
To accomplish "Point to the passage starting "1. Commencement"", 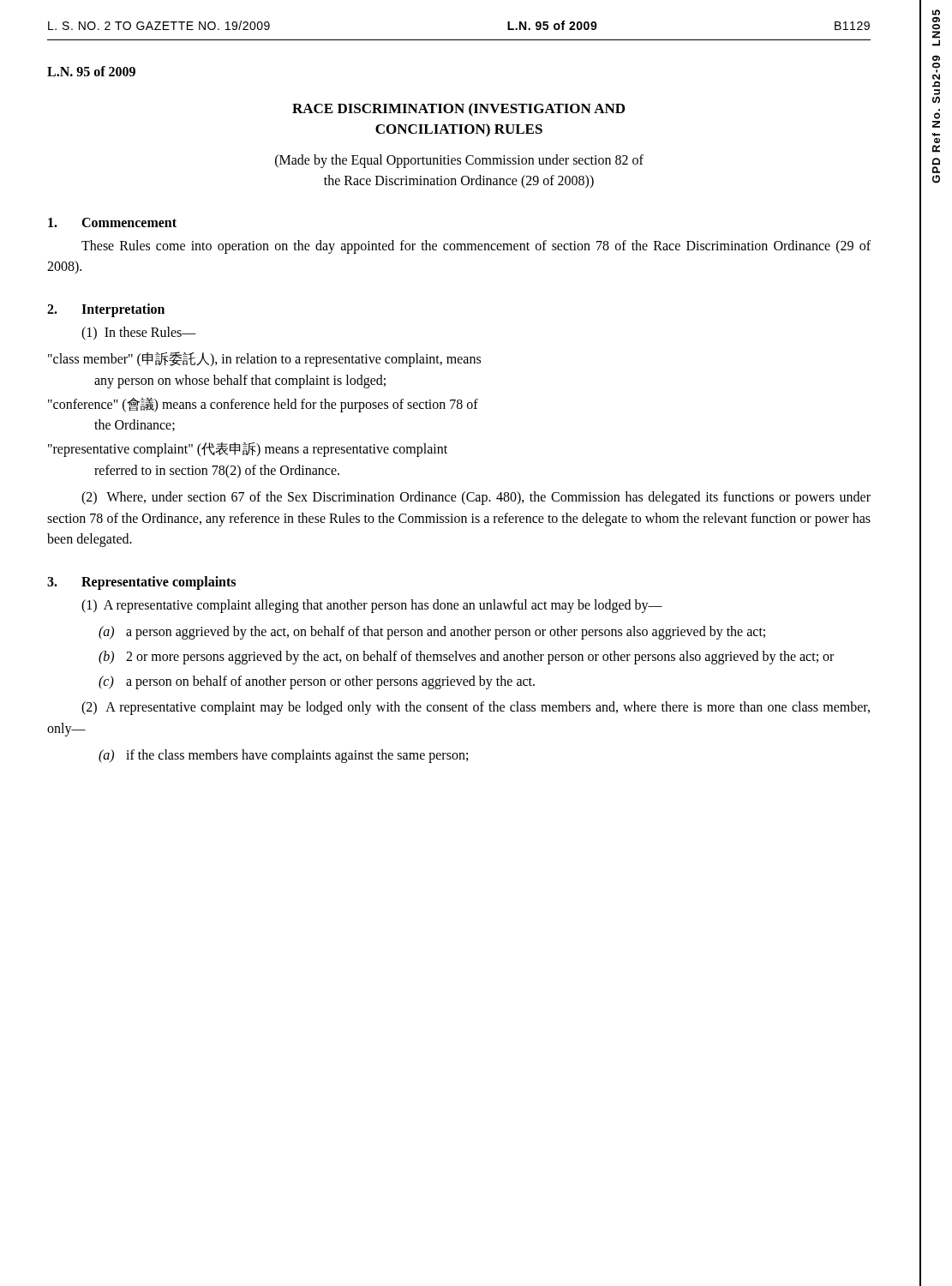I will 112,223.
